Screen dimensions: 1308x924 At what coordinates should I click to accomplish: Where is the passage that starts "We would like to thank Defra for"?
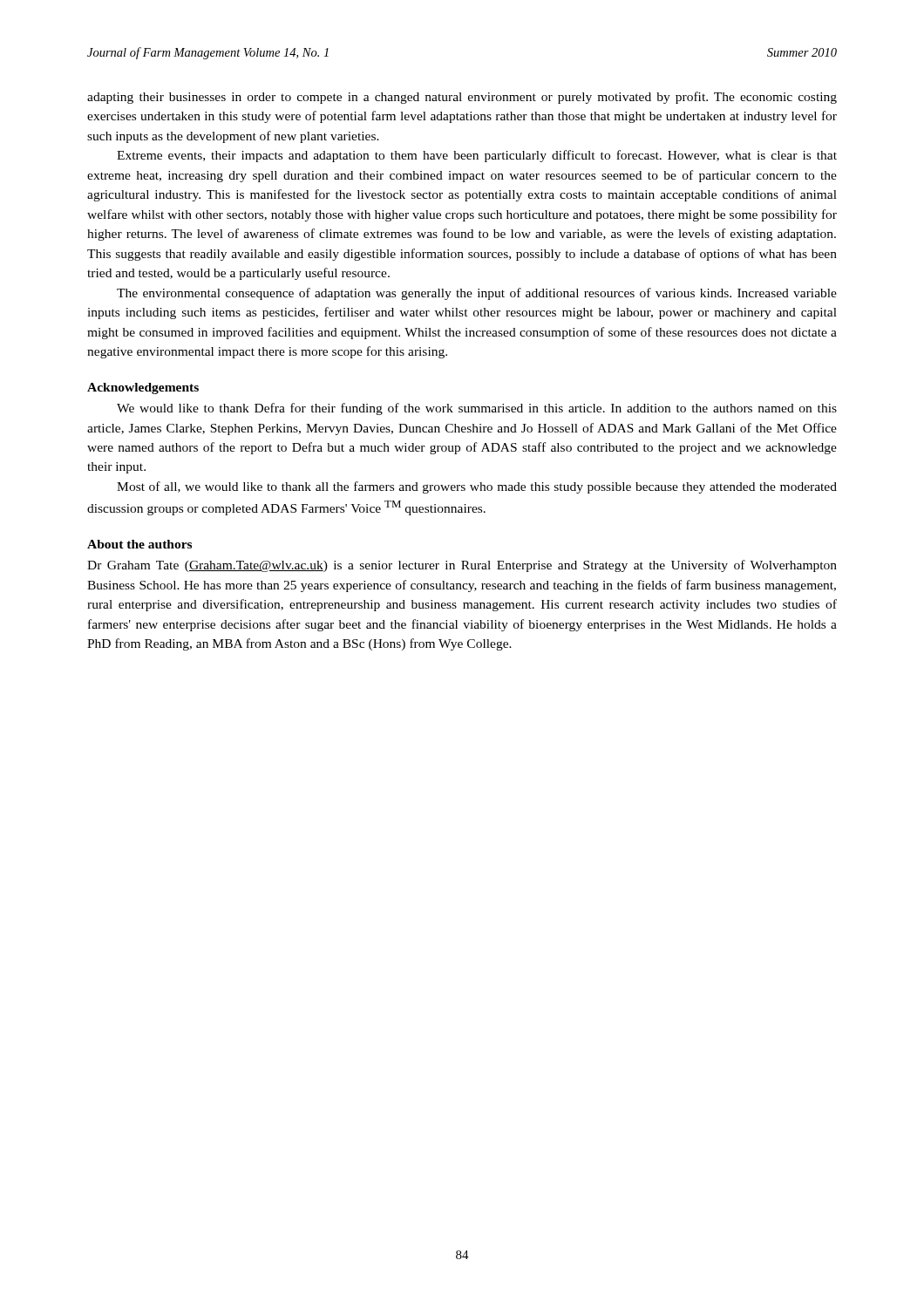462,438
